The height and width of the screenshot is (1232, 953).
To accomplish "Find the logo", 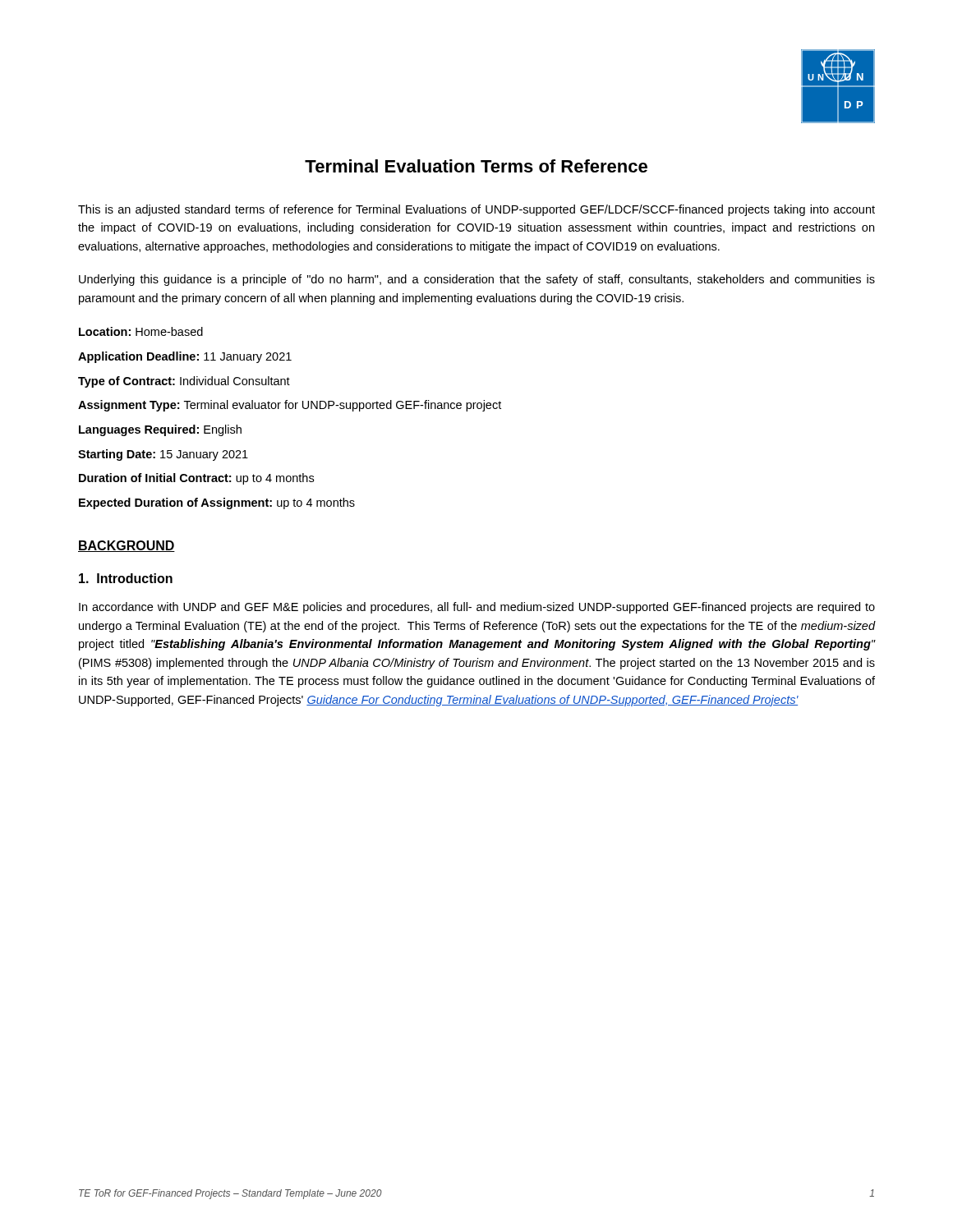I will pos(838,86).
